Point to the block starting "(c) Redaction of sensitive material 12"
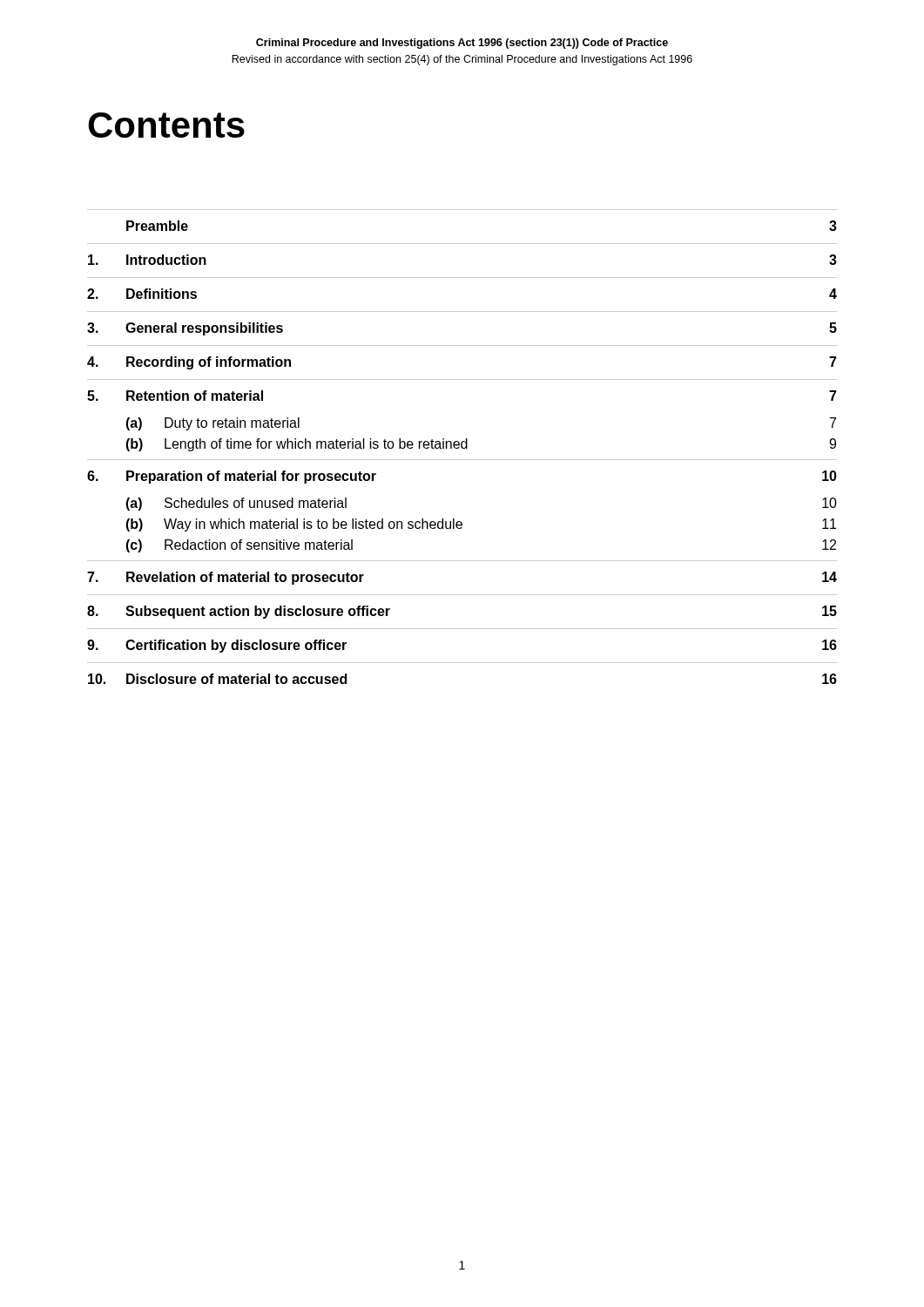Viewport: 924px width, 1307px height. click(256, 546)
